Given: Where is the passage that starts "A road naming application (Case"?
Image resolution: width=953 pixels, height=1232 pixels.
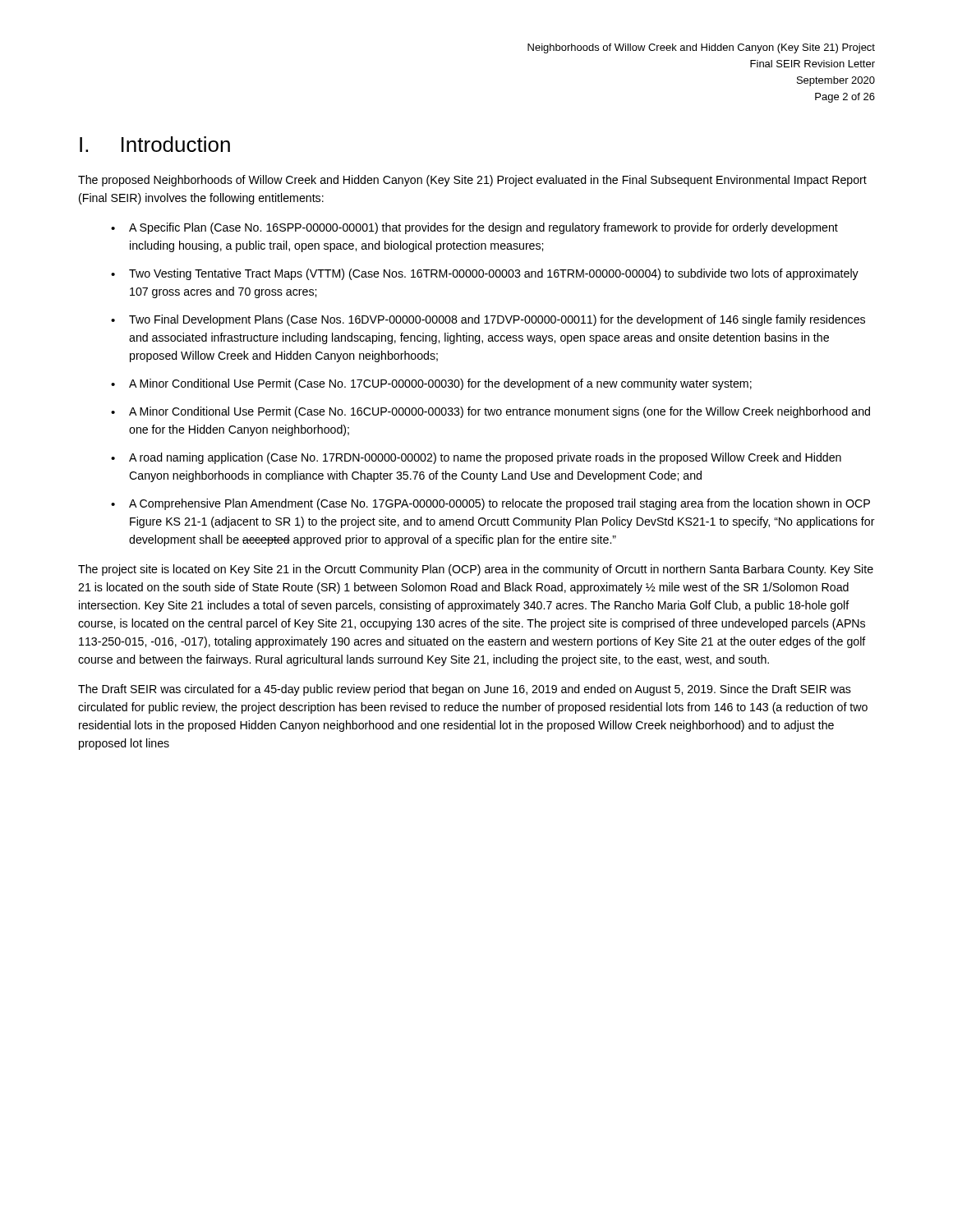Looking at the screenshot, I should coord(485,466).
